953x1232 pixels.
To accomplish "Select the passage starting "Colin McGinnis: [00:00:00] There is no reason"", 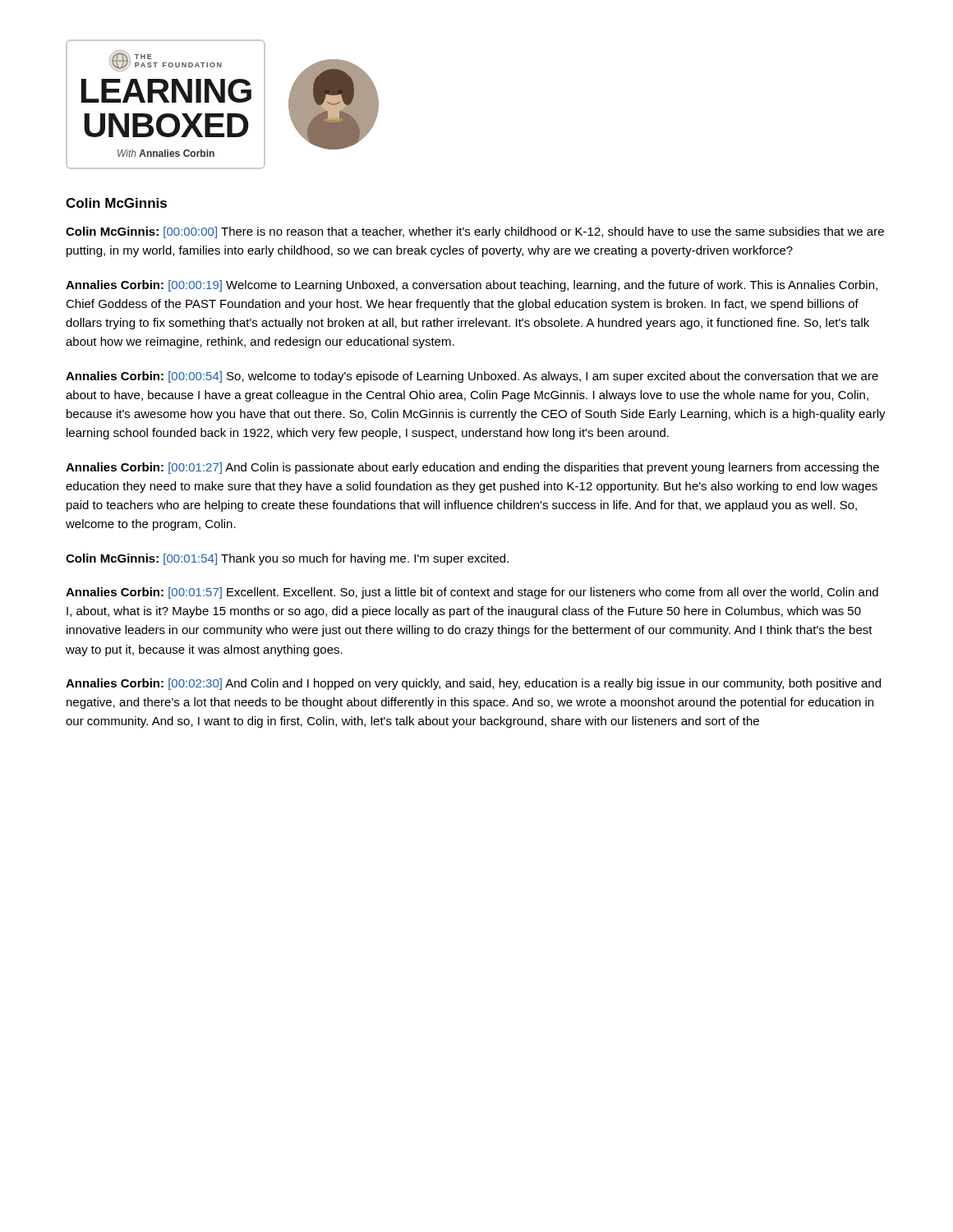I will pos(475,241).
